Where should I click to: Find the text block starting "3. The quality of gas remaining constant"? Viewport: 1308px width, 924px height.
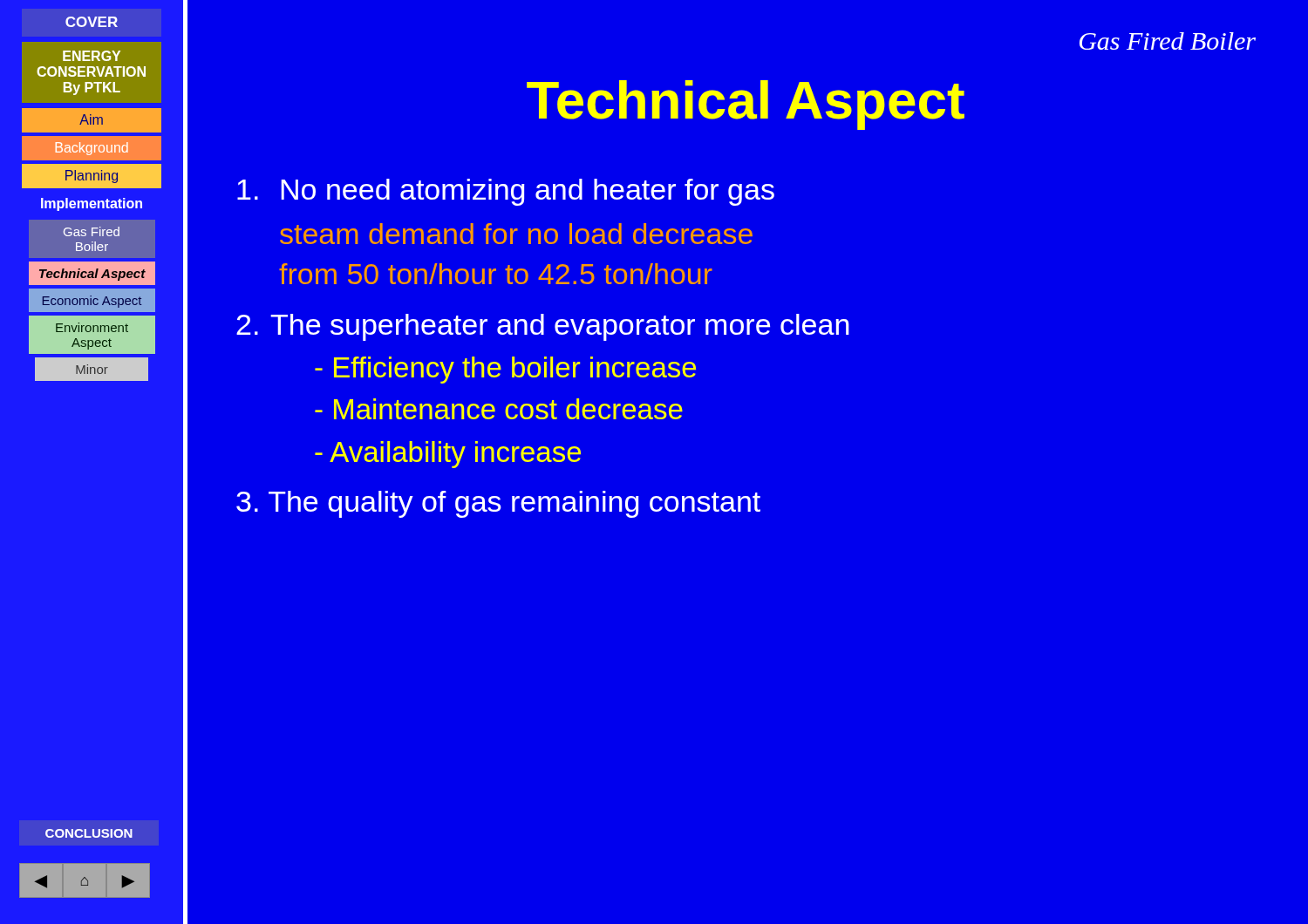click(x=498, y=501)
